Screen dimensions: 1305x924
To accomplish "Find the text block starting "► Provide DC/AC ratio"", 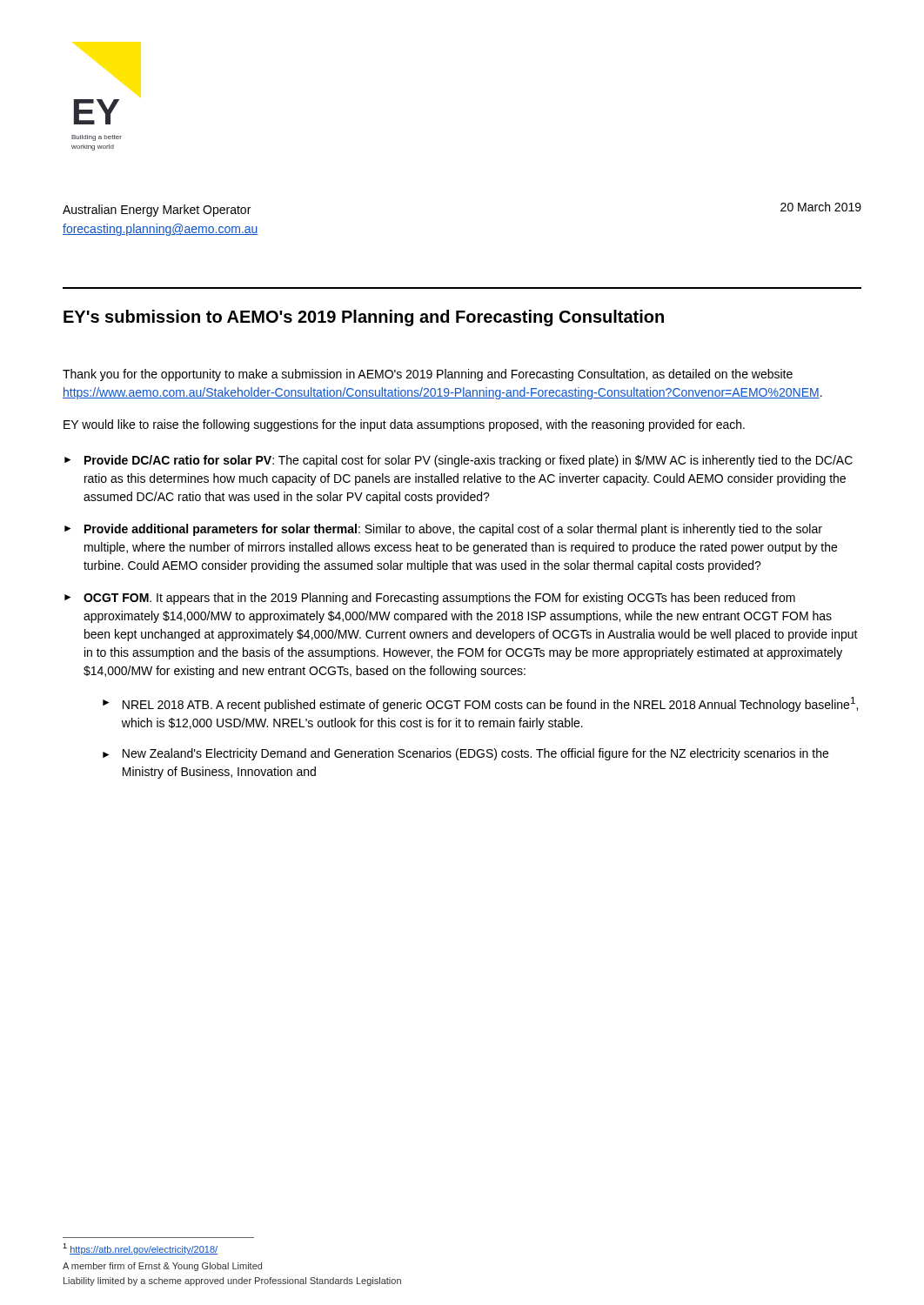I will click(462, 479).
